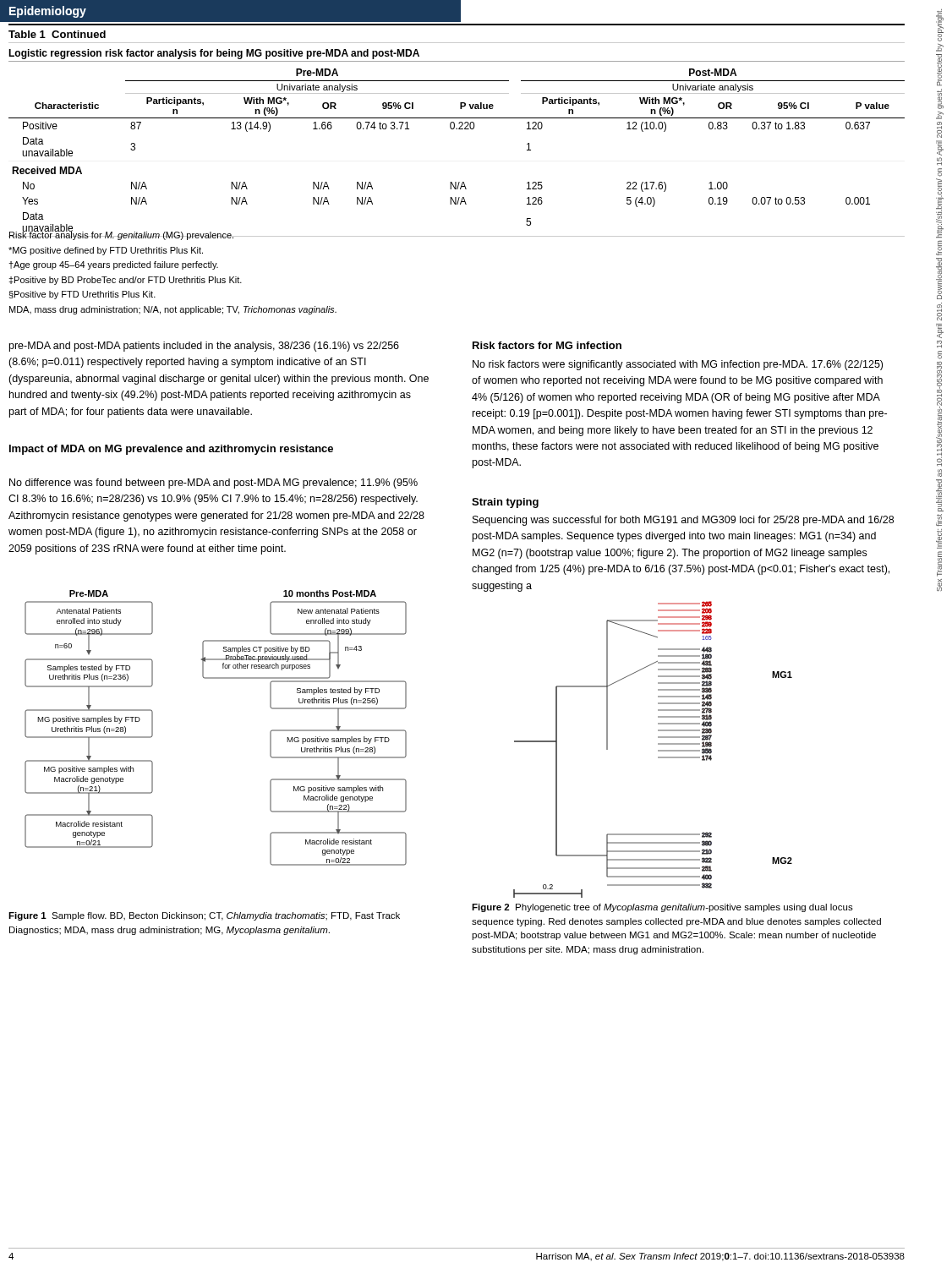This screenshot has height=1268, width=952.
Task: Find the text starting "Risk factor analysis for M. genitalium"
Action: click(173, 272)
